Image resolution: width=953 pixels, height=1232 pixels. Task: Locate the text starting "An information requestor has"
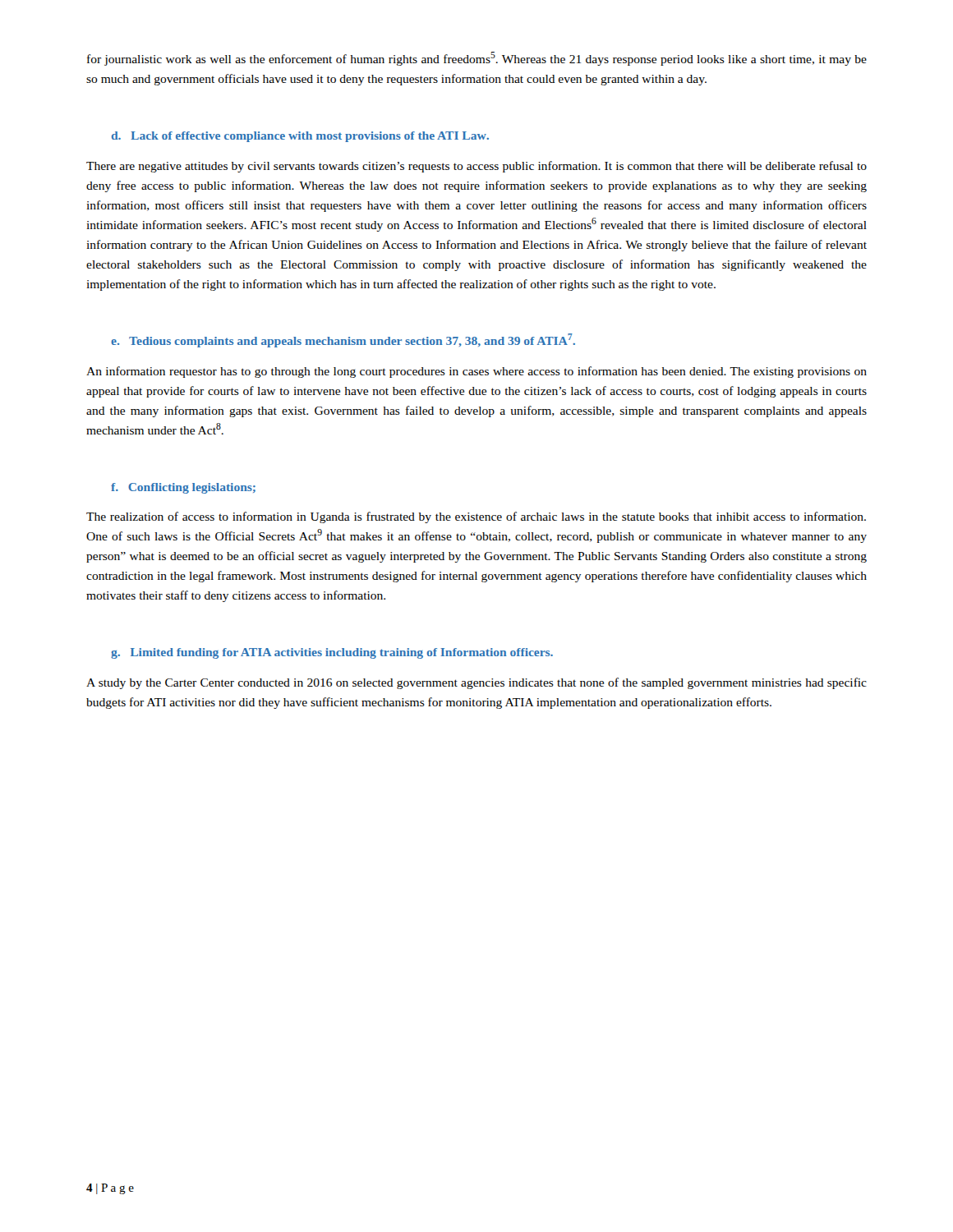[x=476, y=400]
